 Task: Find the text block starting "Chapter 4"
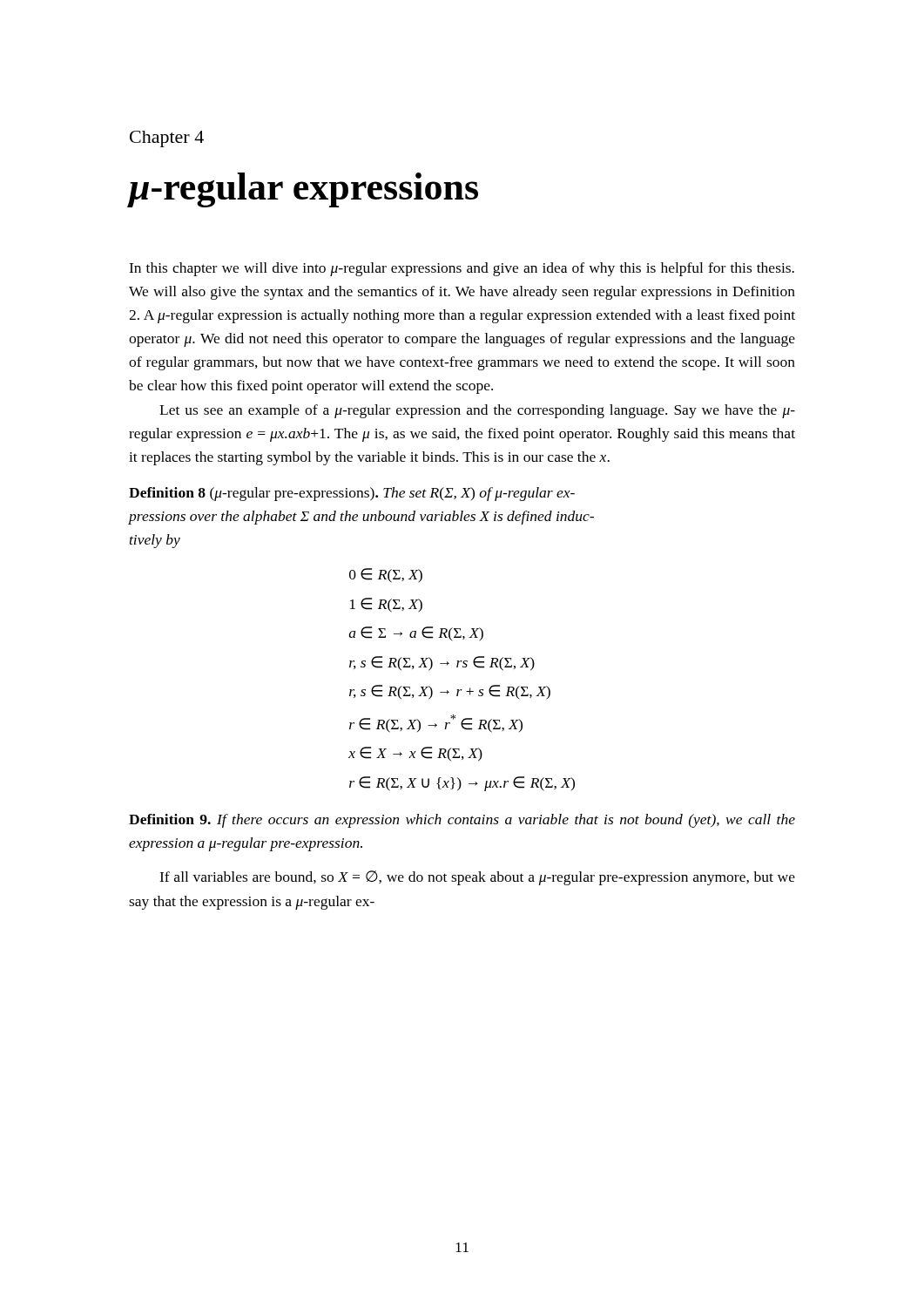(x=166, y=136)
